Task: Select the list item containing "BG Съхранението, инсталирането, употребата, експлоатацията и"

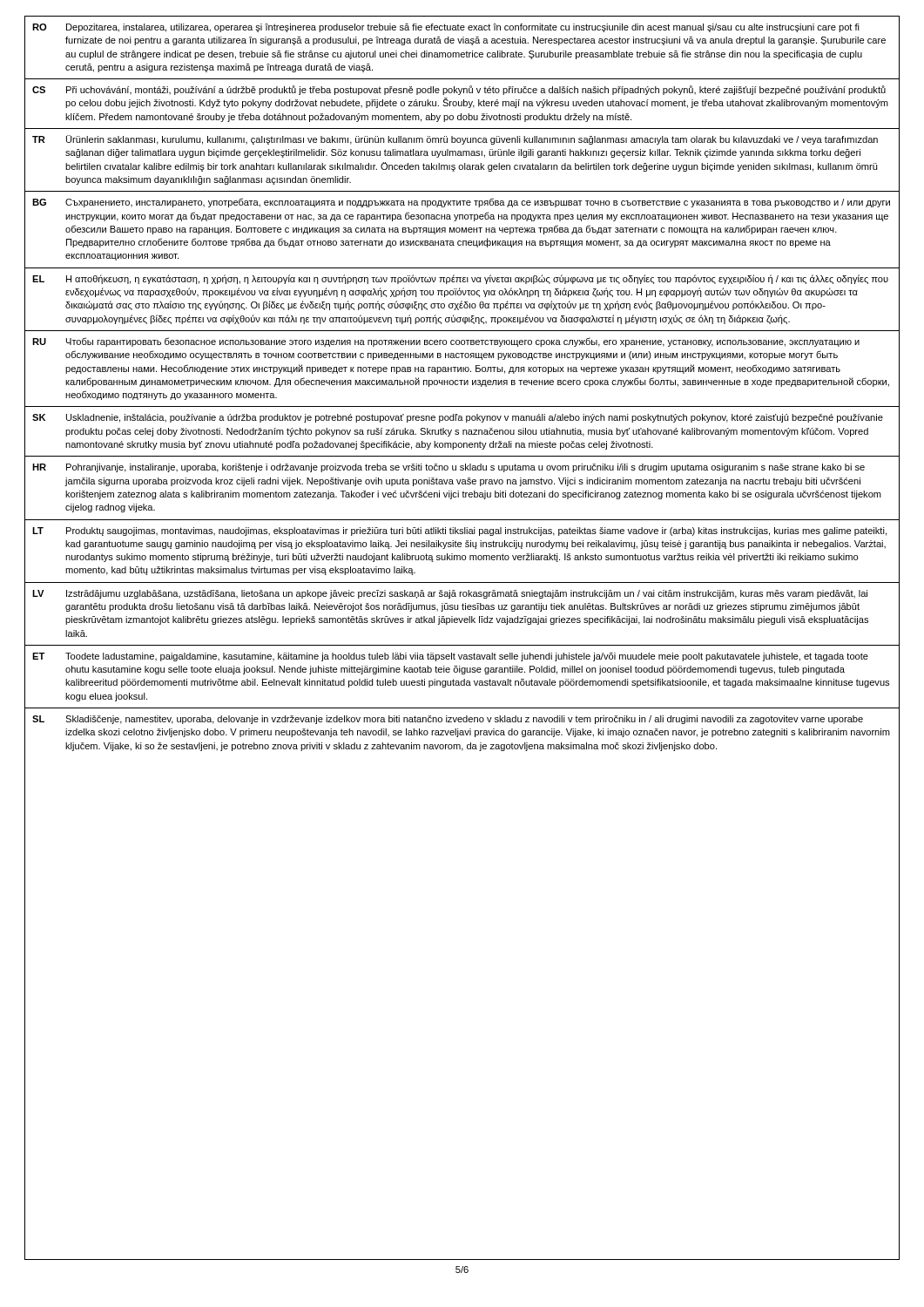Action: pos(462,230)
